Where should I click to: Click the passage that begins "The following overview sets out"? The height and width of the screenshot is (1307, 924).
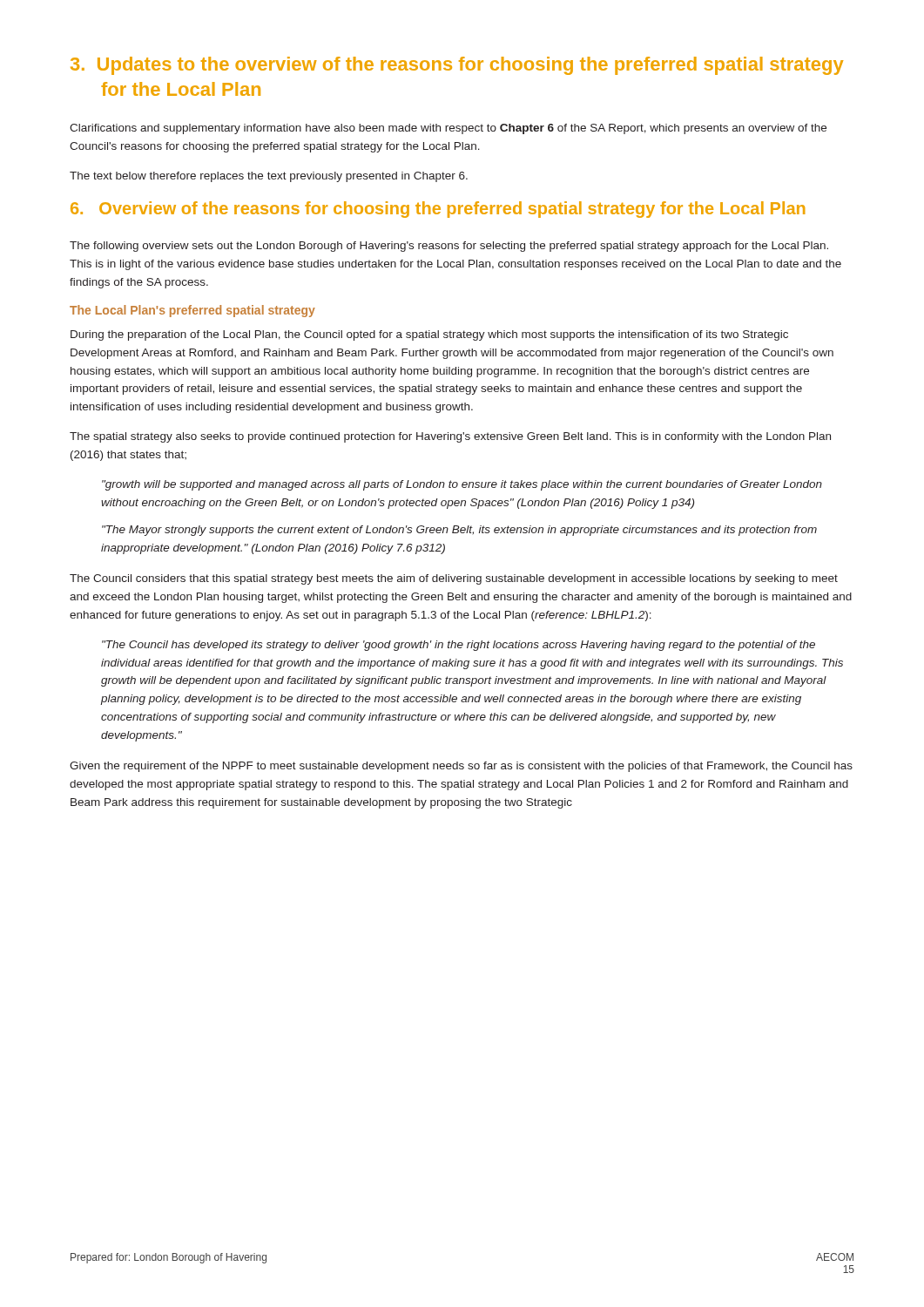point(462,264)
